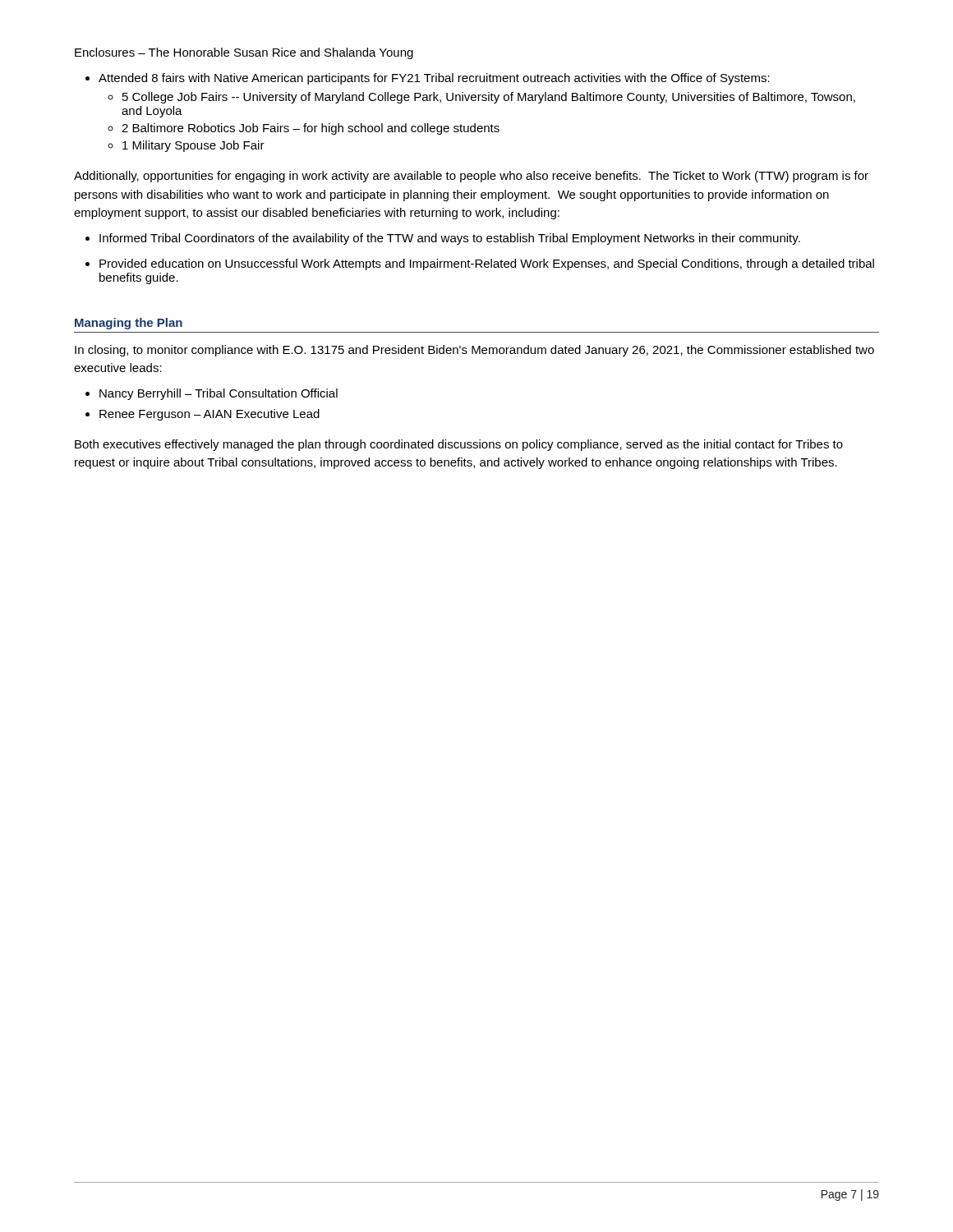Viewport: 953px width, 1232px height.
Task: Find the block on this page that starts "Both executives effectively managed the"
Action: [x=458, y=453]
